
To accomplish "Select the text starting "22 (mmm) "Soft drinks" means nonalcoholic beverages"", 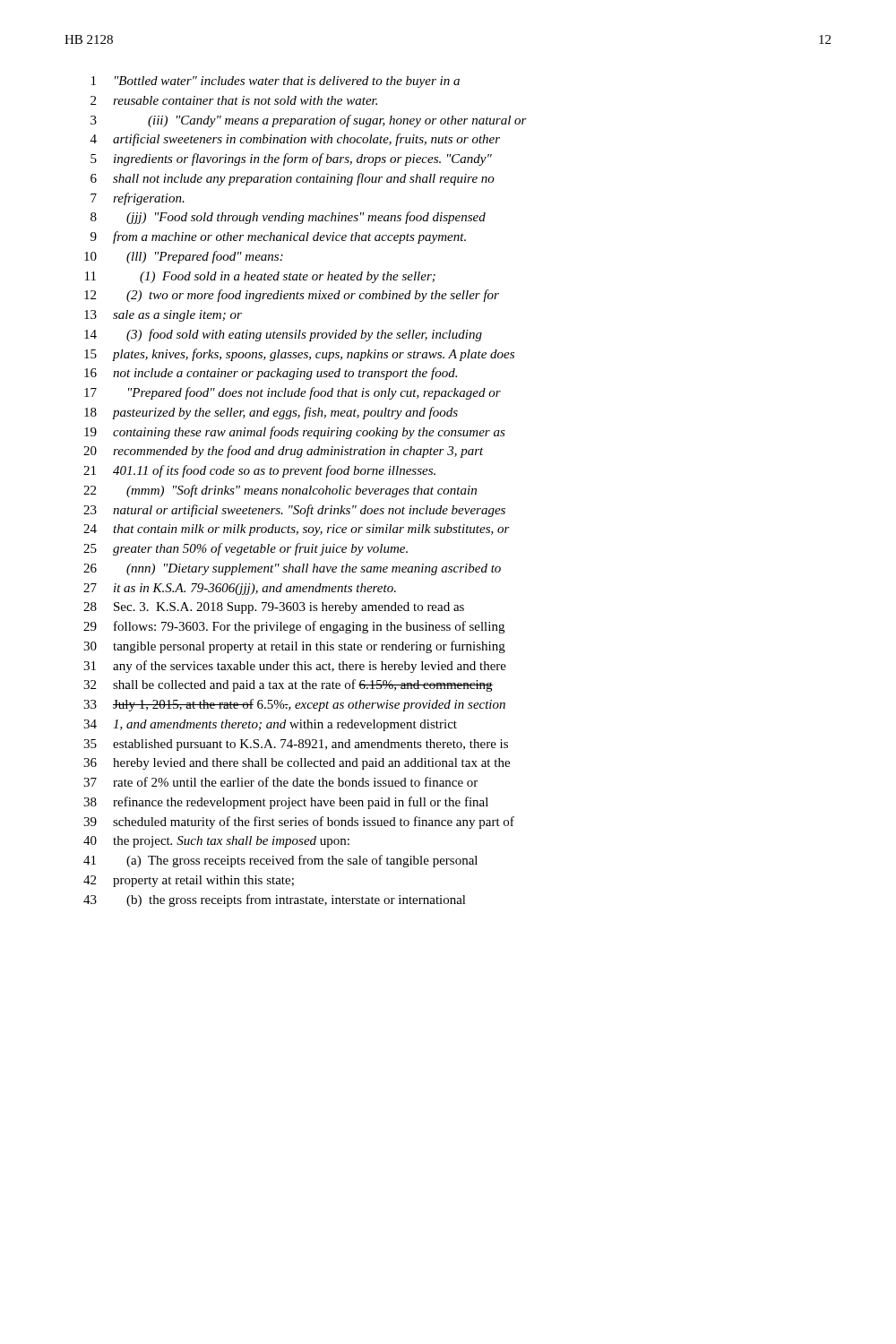I will 448,520.
